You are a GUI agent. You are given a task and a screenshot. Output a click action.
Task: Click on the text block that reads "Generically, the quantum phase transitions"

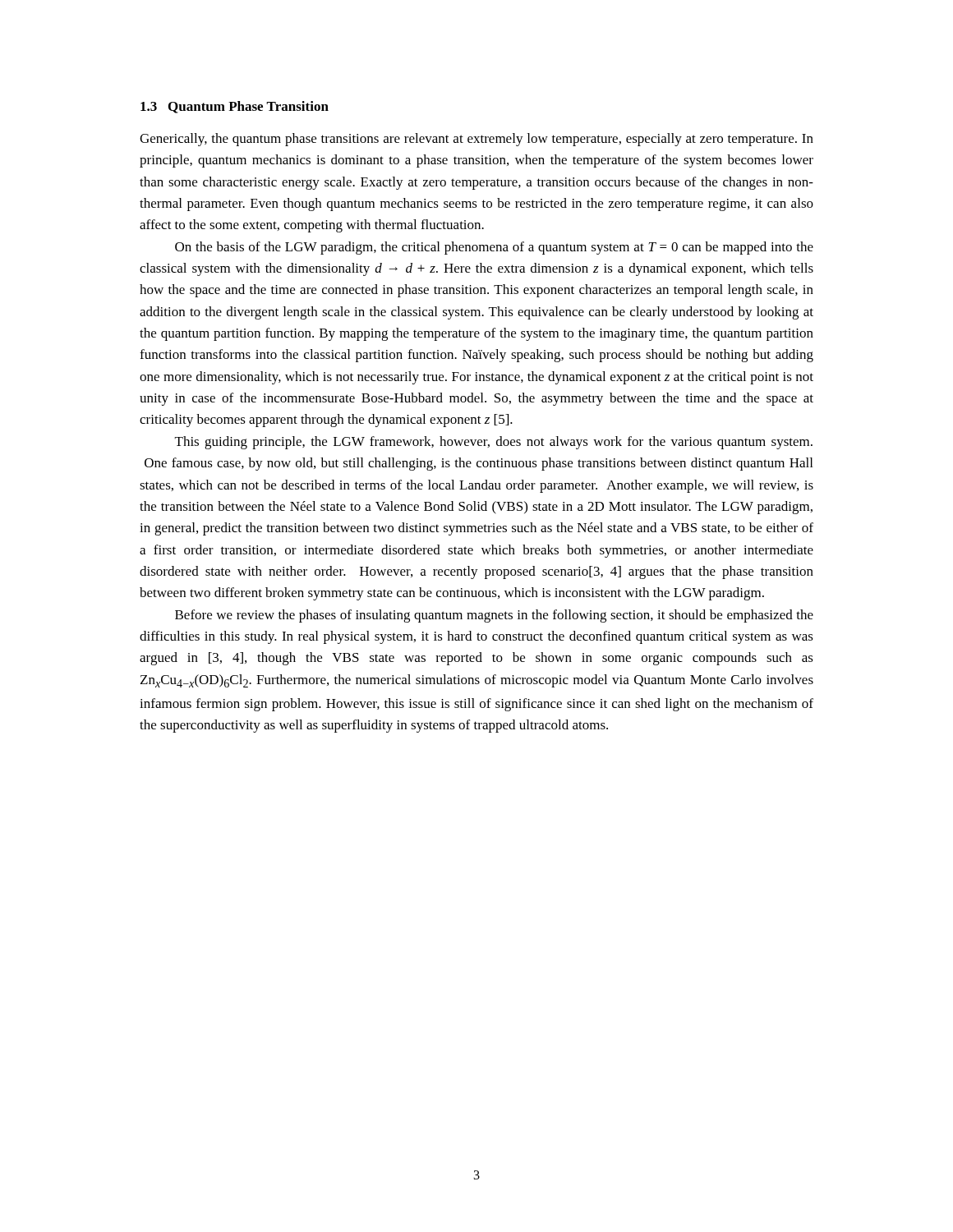tap(476, 432)
